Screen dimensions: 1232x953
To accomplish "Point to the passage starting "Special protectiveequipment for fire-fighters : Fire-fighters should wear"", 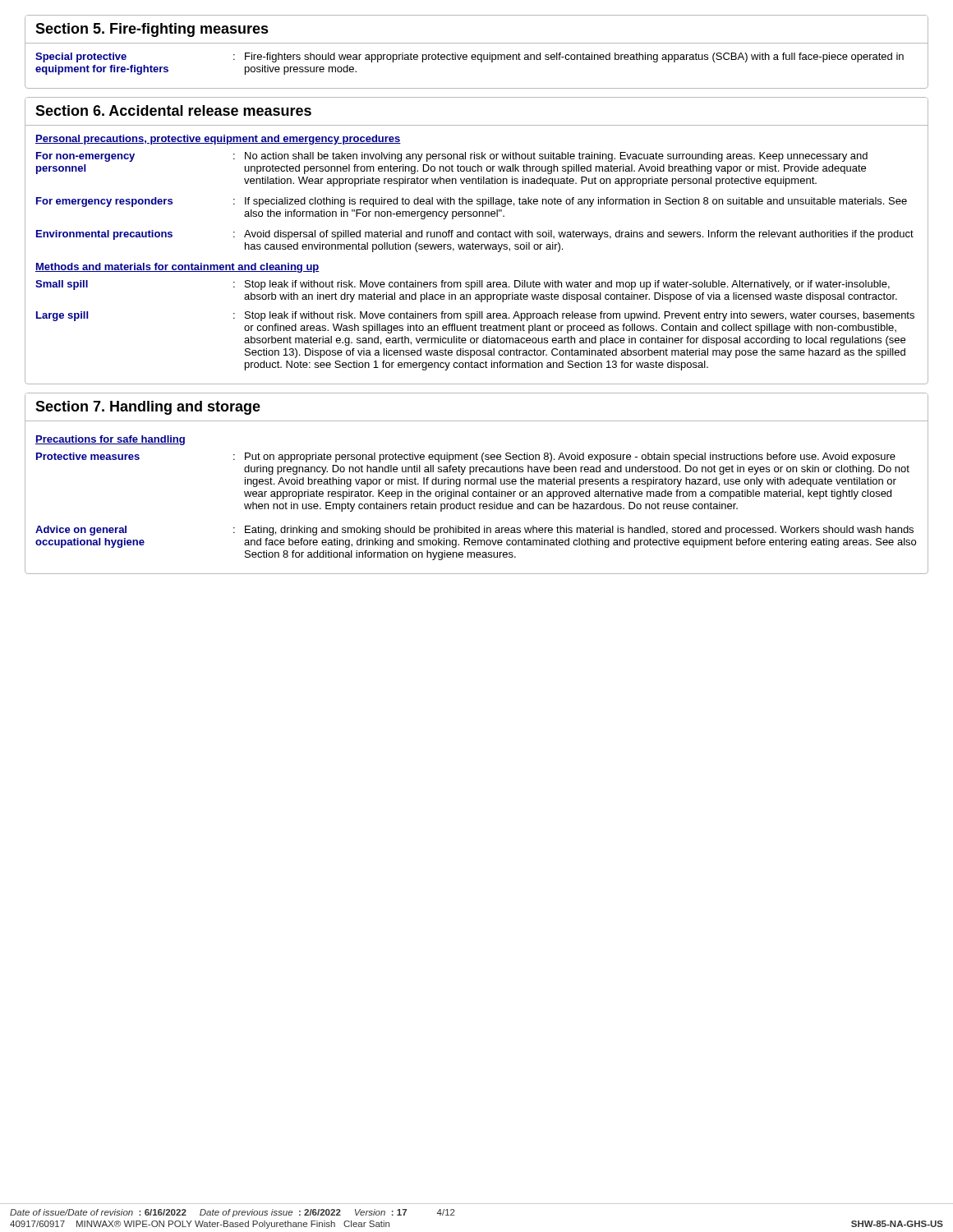I will coord(476,62).
